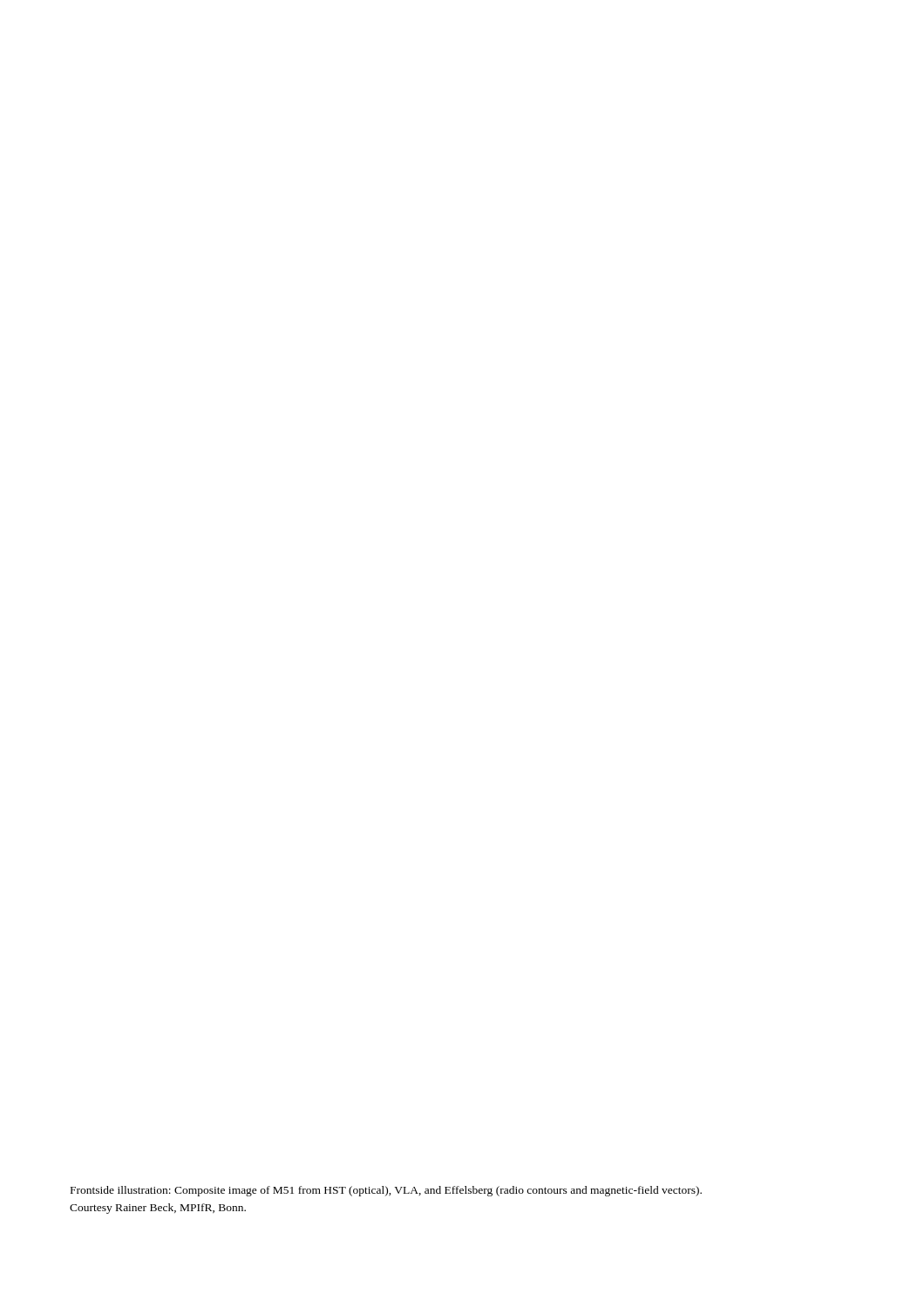Point to the text block starting "Frontside illustration: Composite image of"
The width and height of the screenshot is (924, 1308).
pyautogui.click(x=386, y=1198)
